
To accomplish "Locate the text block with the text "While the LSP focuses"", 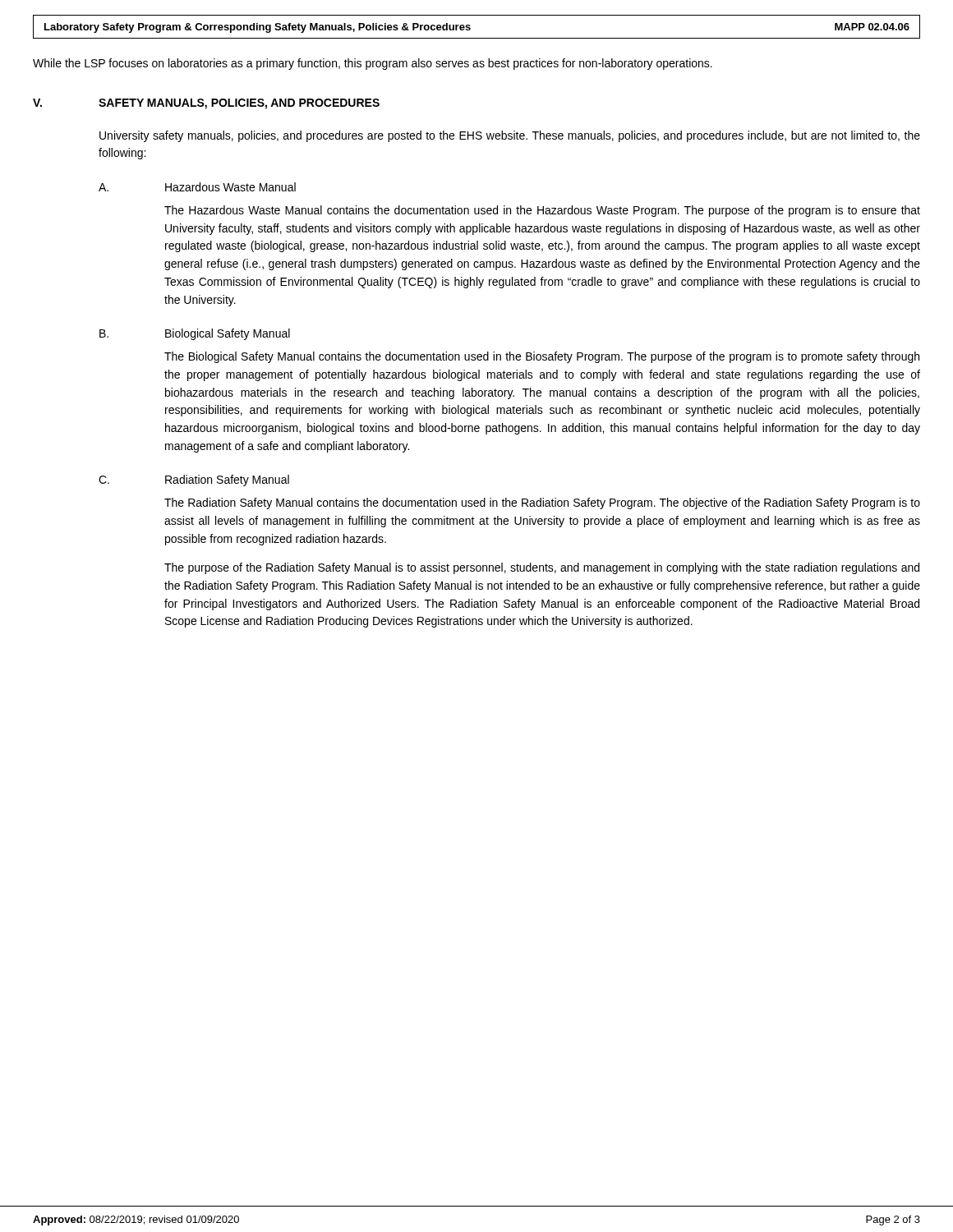I will click(373, 63).
